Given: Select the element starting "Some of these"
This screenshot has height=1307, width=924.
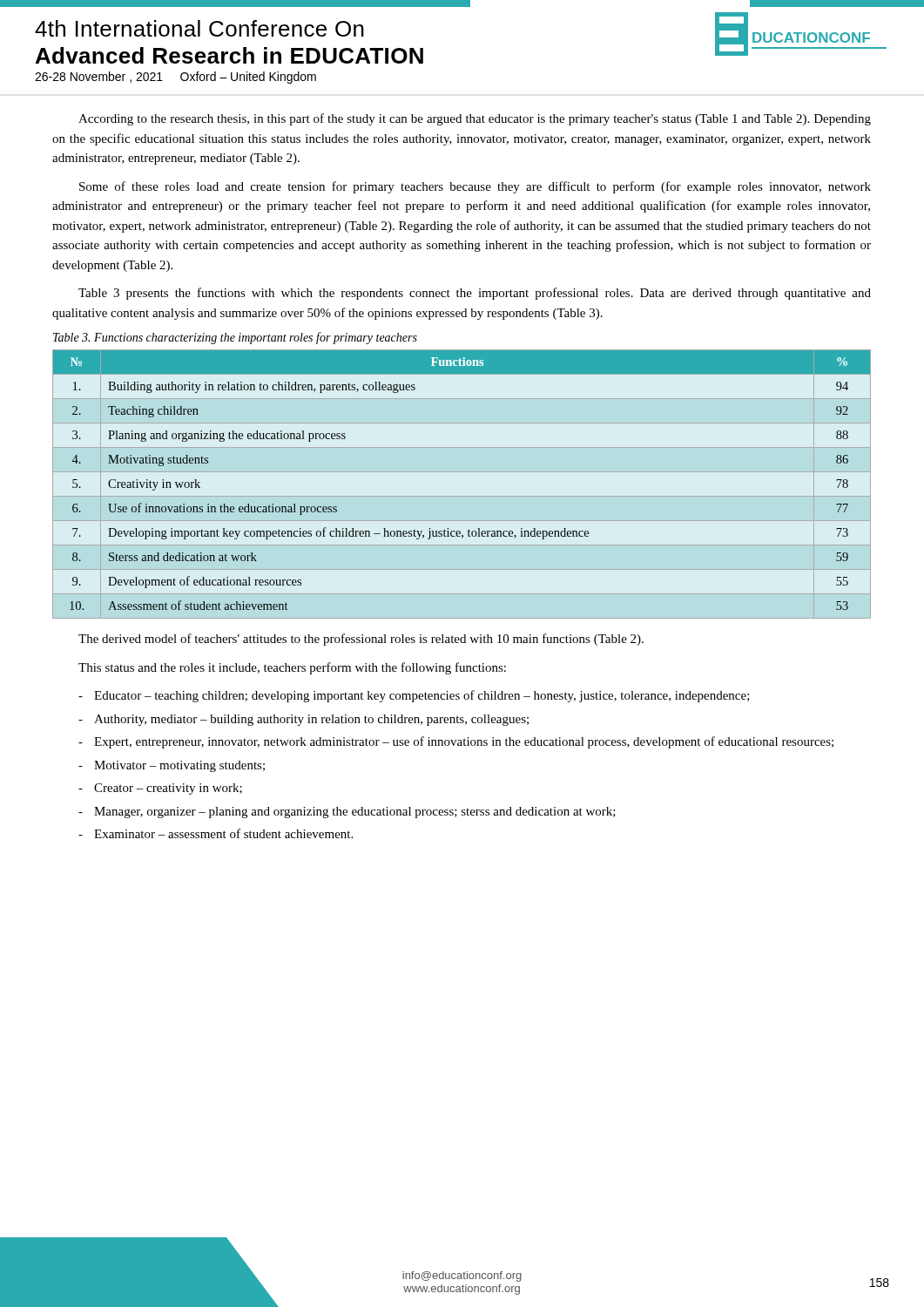Looking at the screenshot, I should pos(462,225).
